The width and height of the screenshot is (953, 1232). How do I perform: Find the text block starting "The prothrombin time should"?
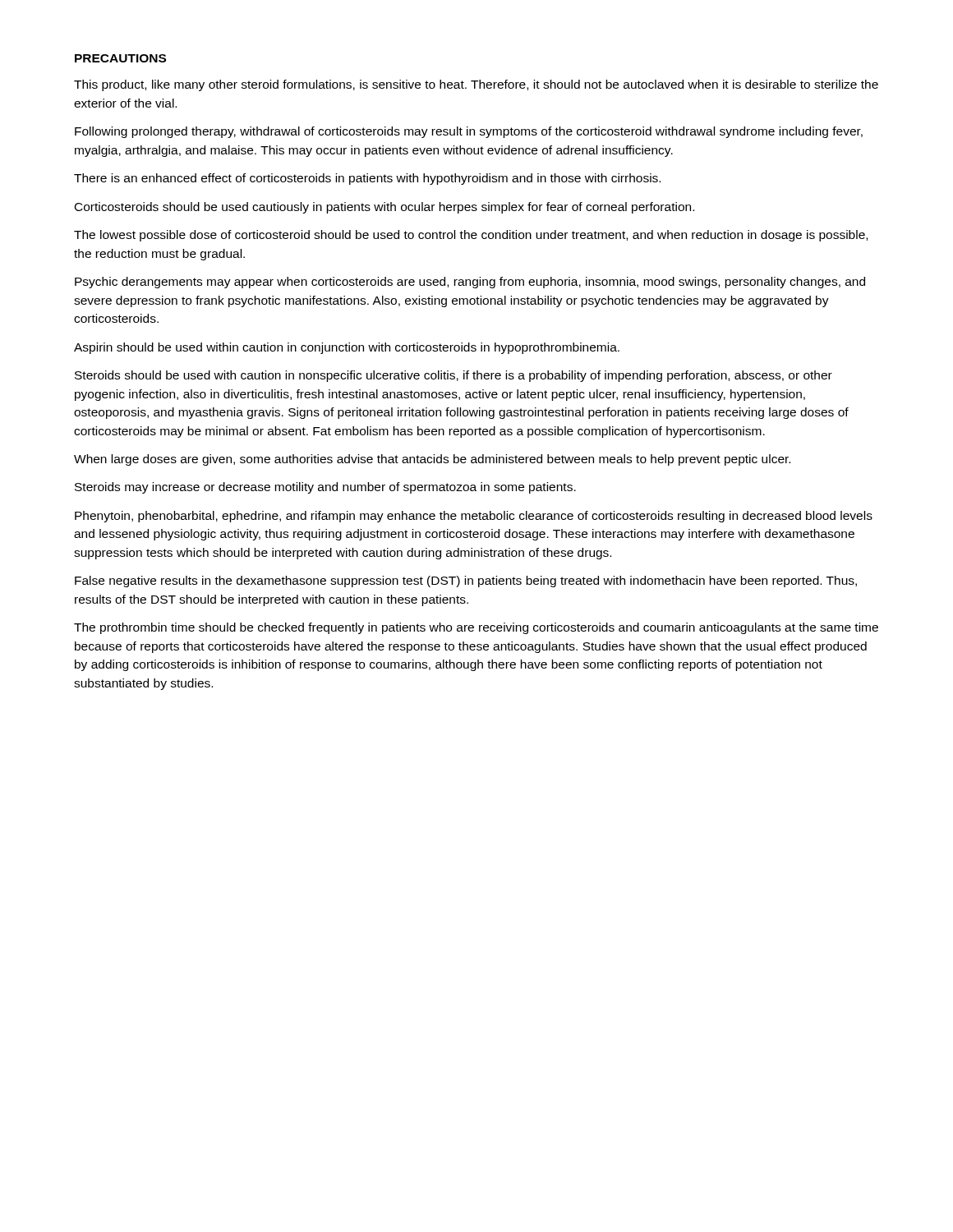coord(476,655)
